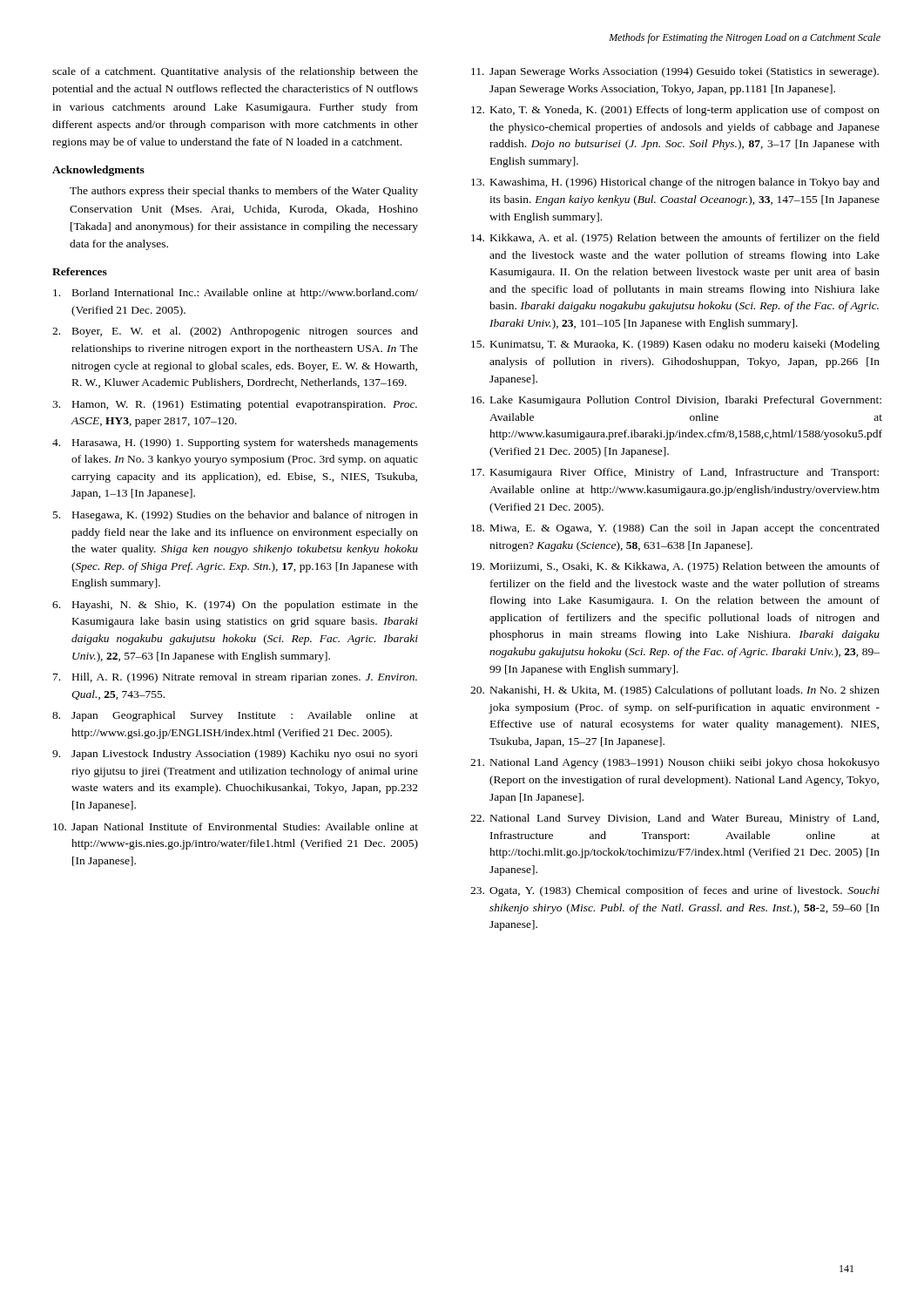Find the passage starting "2. Boyer, E. W. et"
Screen dimensions: 1307x924
tap(235, 357)
